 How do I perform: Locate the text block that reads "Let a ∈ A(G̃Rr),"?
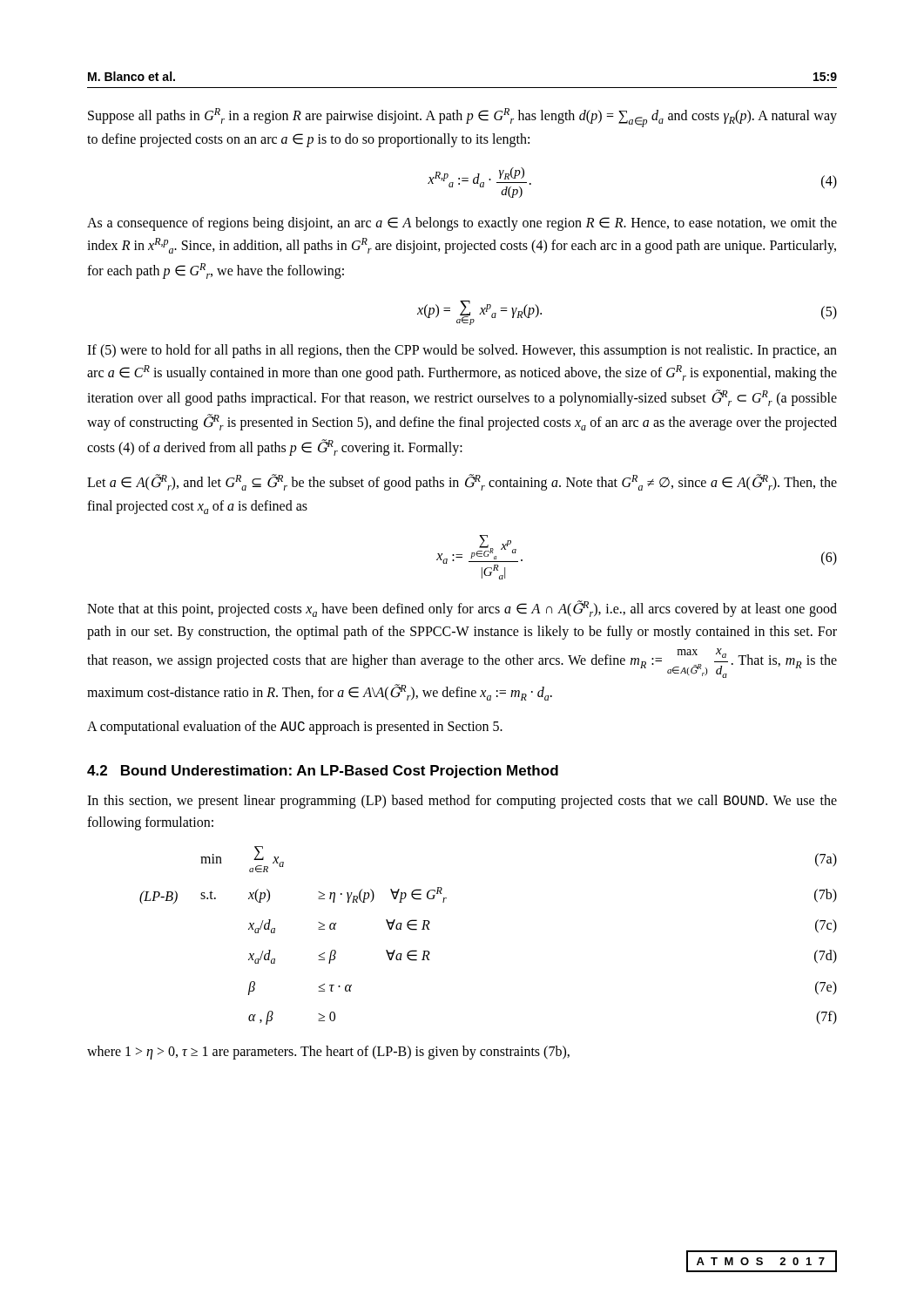point(462,494)
